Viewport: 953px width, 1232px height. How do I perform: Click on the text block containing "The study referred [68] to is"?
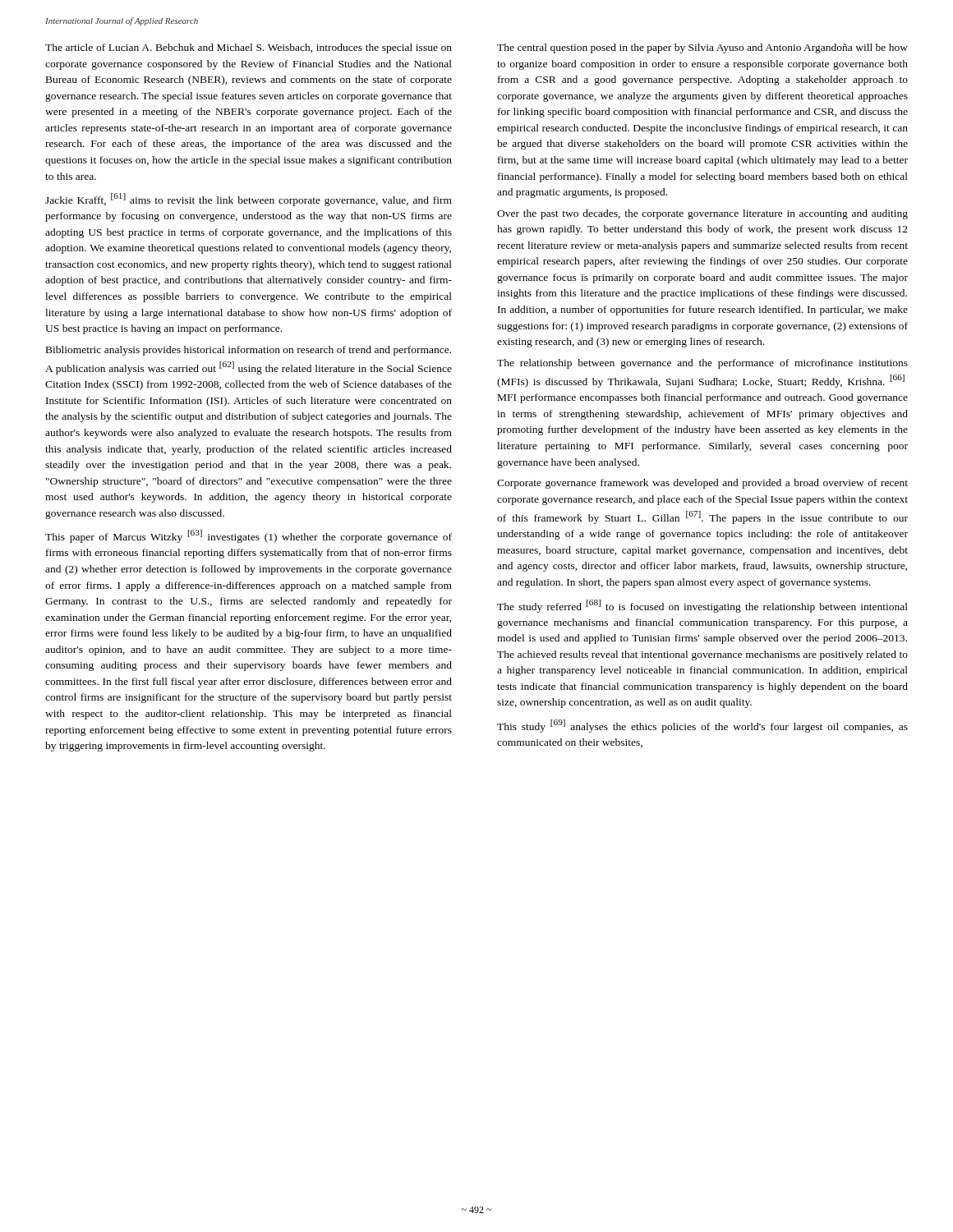(702, 653)
